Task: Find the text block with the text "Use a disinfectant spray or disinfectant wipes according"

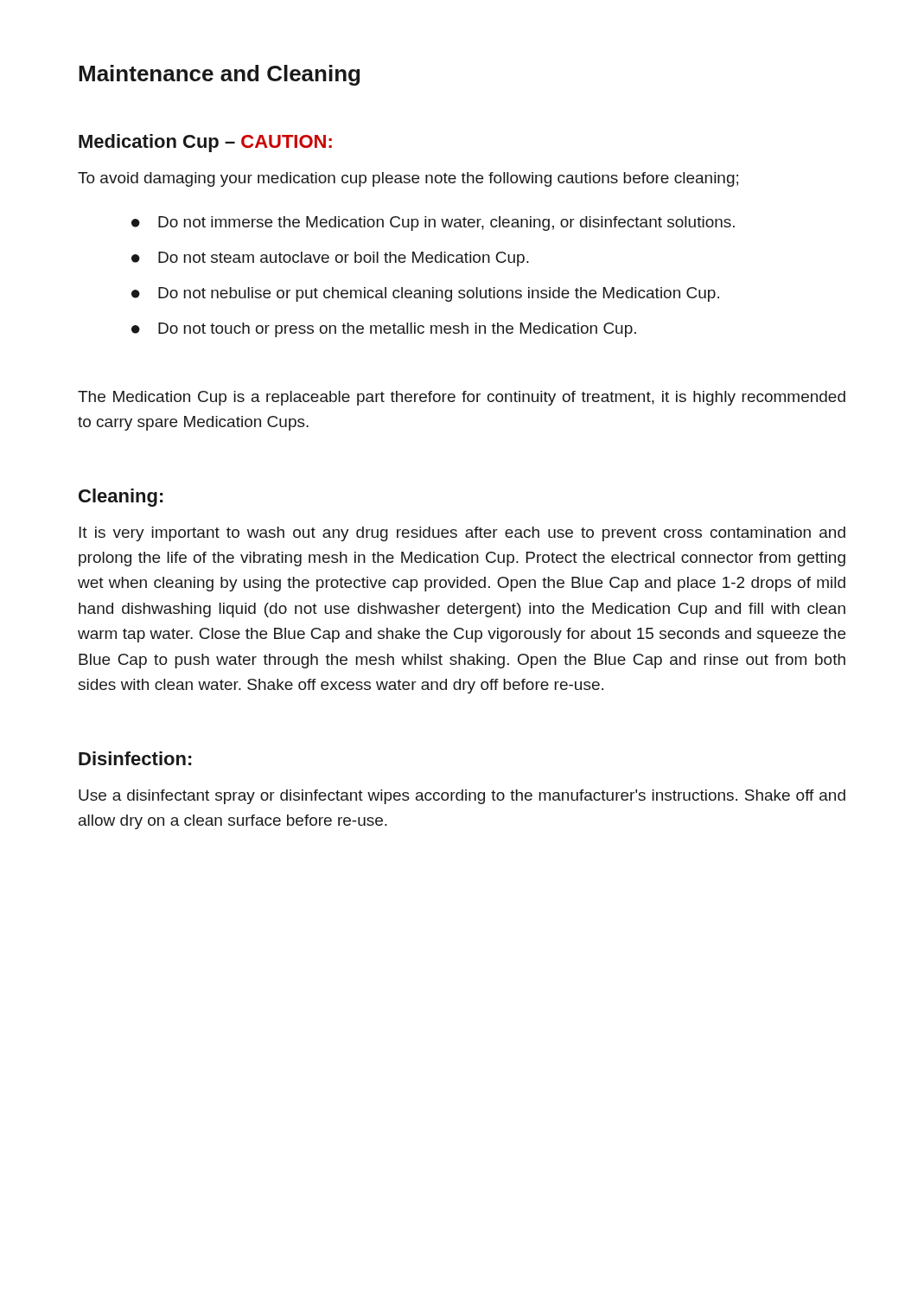Action: click(x=462, y=807)
